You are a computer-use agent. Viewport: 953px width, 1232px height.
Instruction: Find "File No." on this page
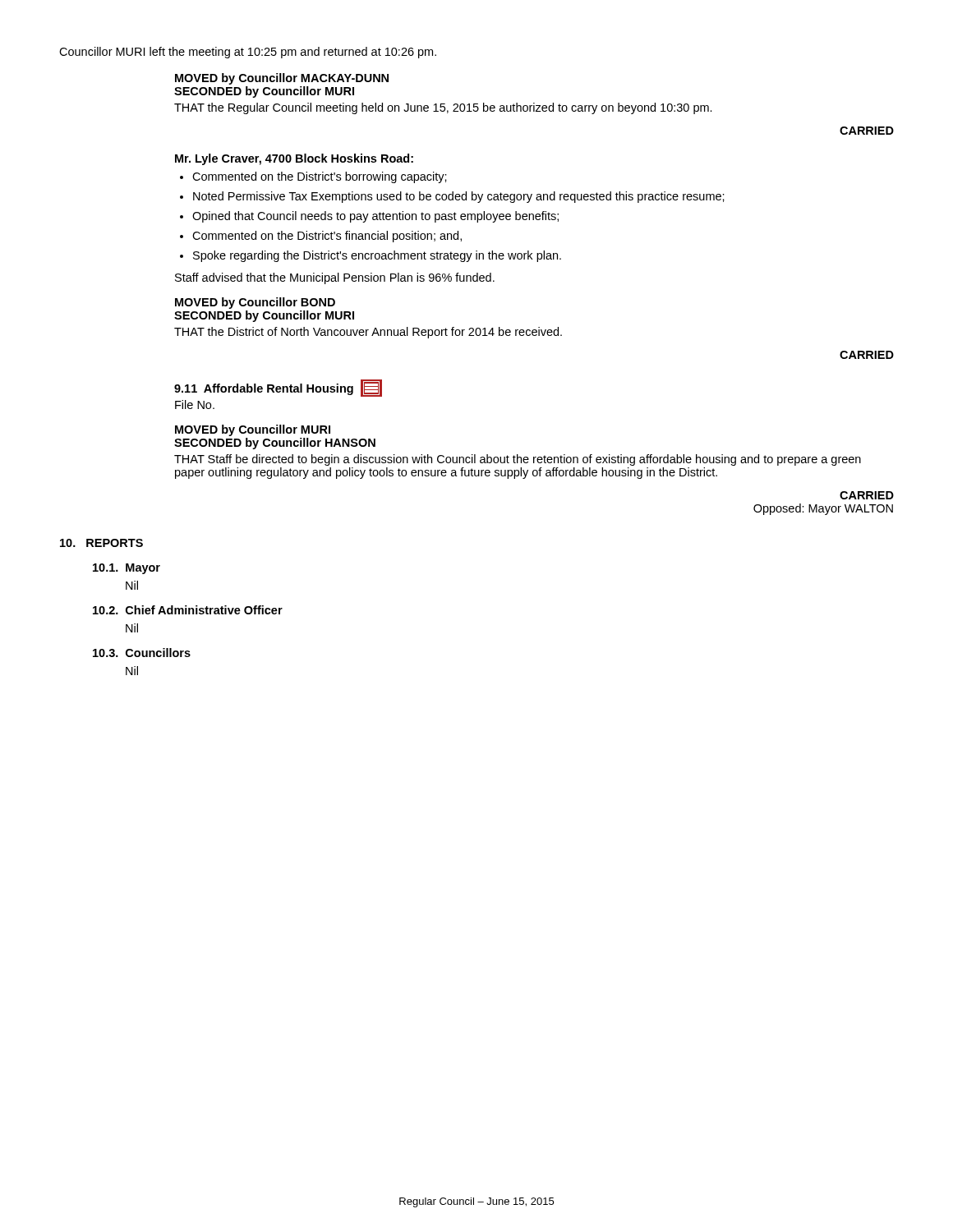coord(195,405)
